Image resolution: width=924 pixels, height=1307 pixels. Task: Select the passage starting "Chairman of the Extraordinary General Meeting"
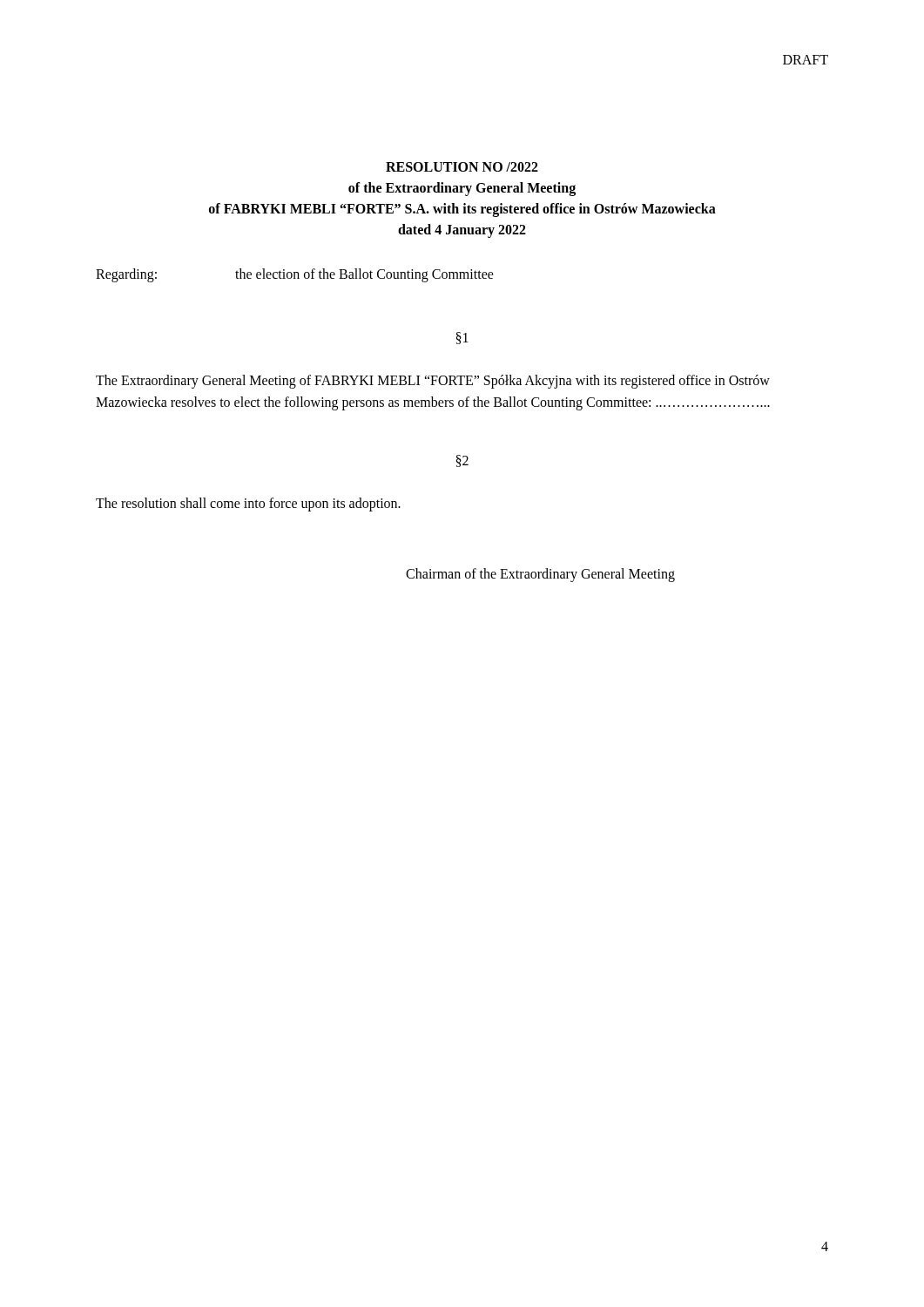pos(540,574)
